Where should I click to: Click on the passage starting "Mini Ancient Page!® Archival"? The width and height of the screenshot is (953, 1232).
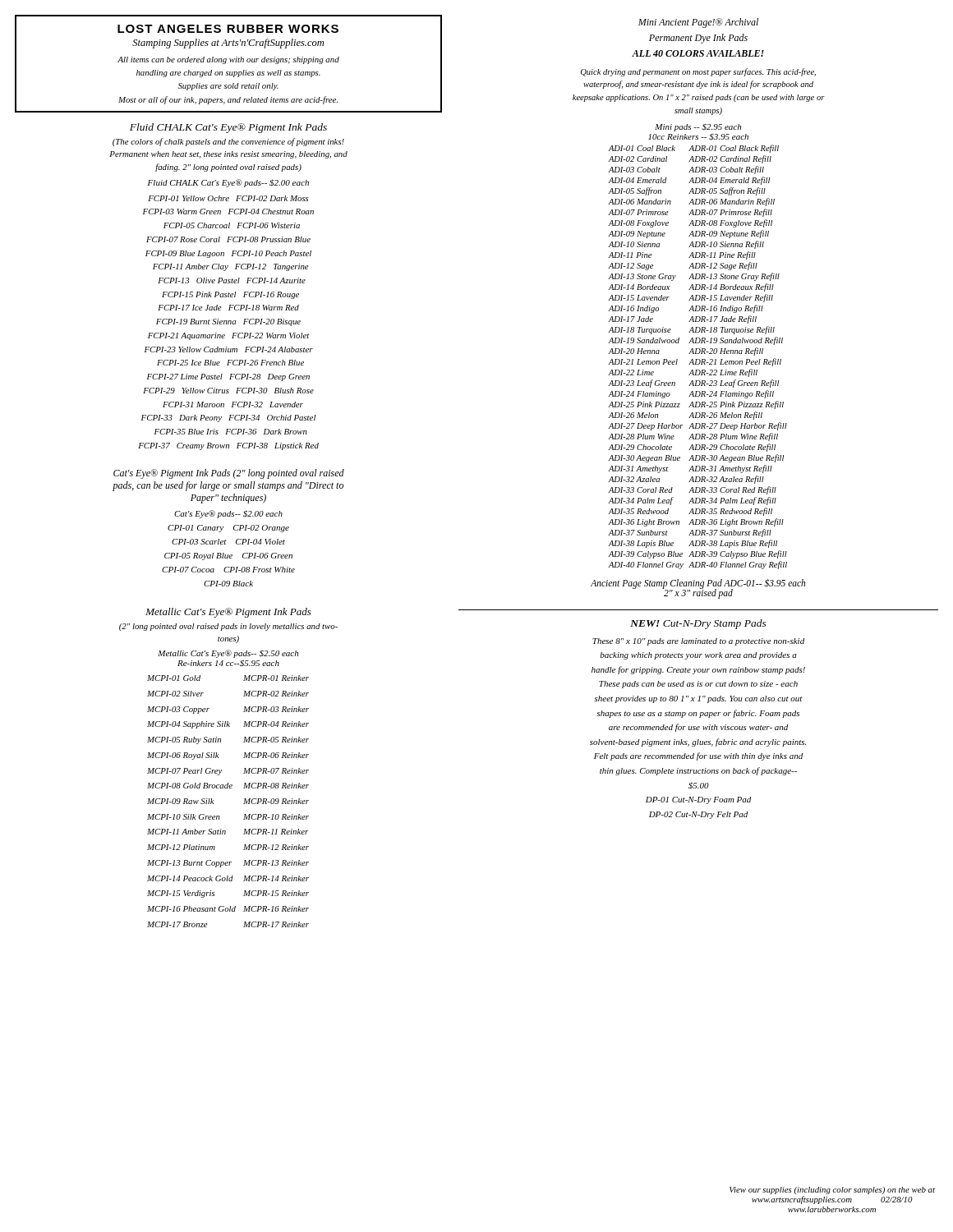698,38
